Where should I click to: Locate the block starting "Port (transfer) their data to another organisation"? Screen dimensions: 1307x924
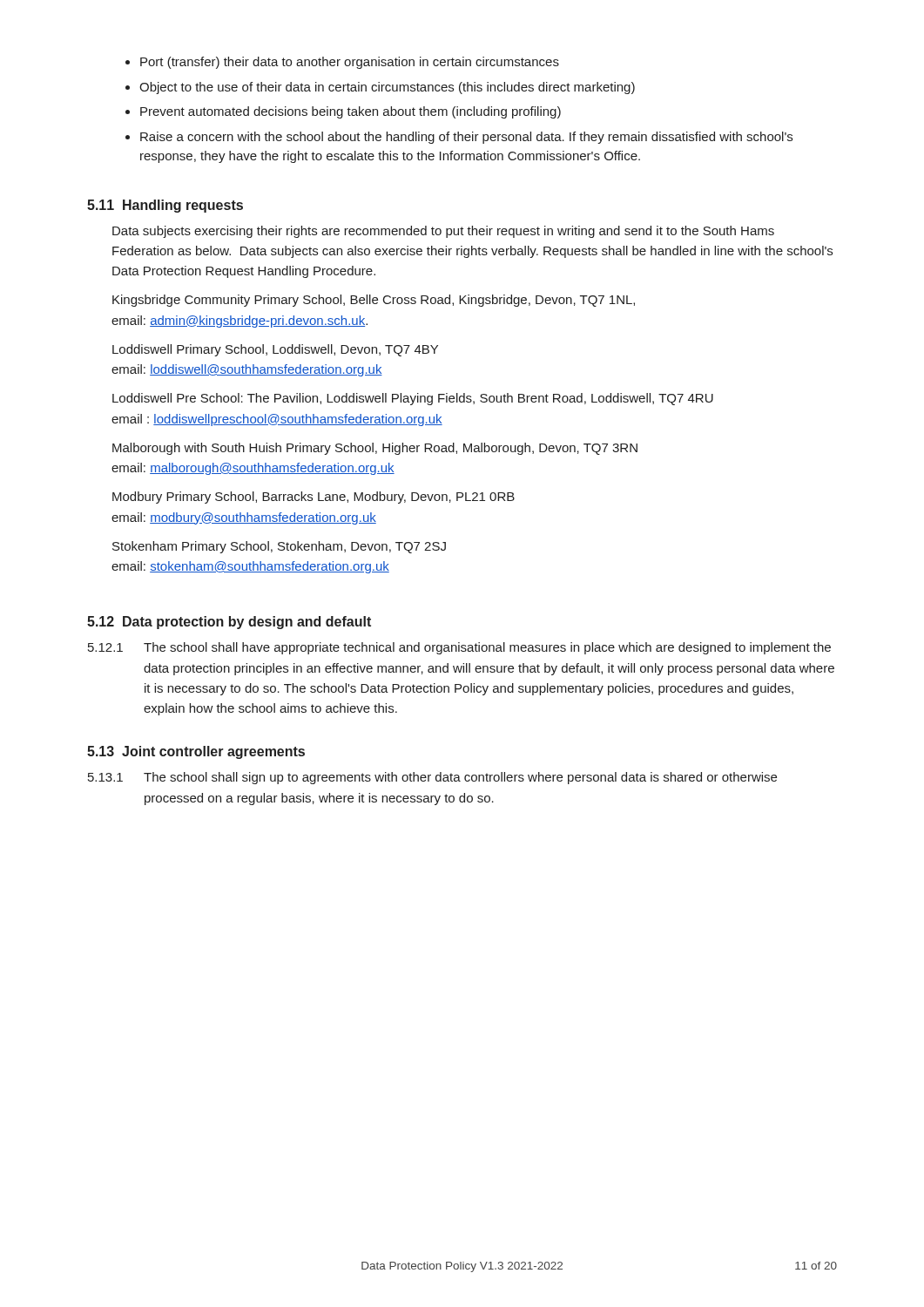pyautogui.click(x=349, y=61)
